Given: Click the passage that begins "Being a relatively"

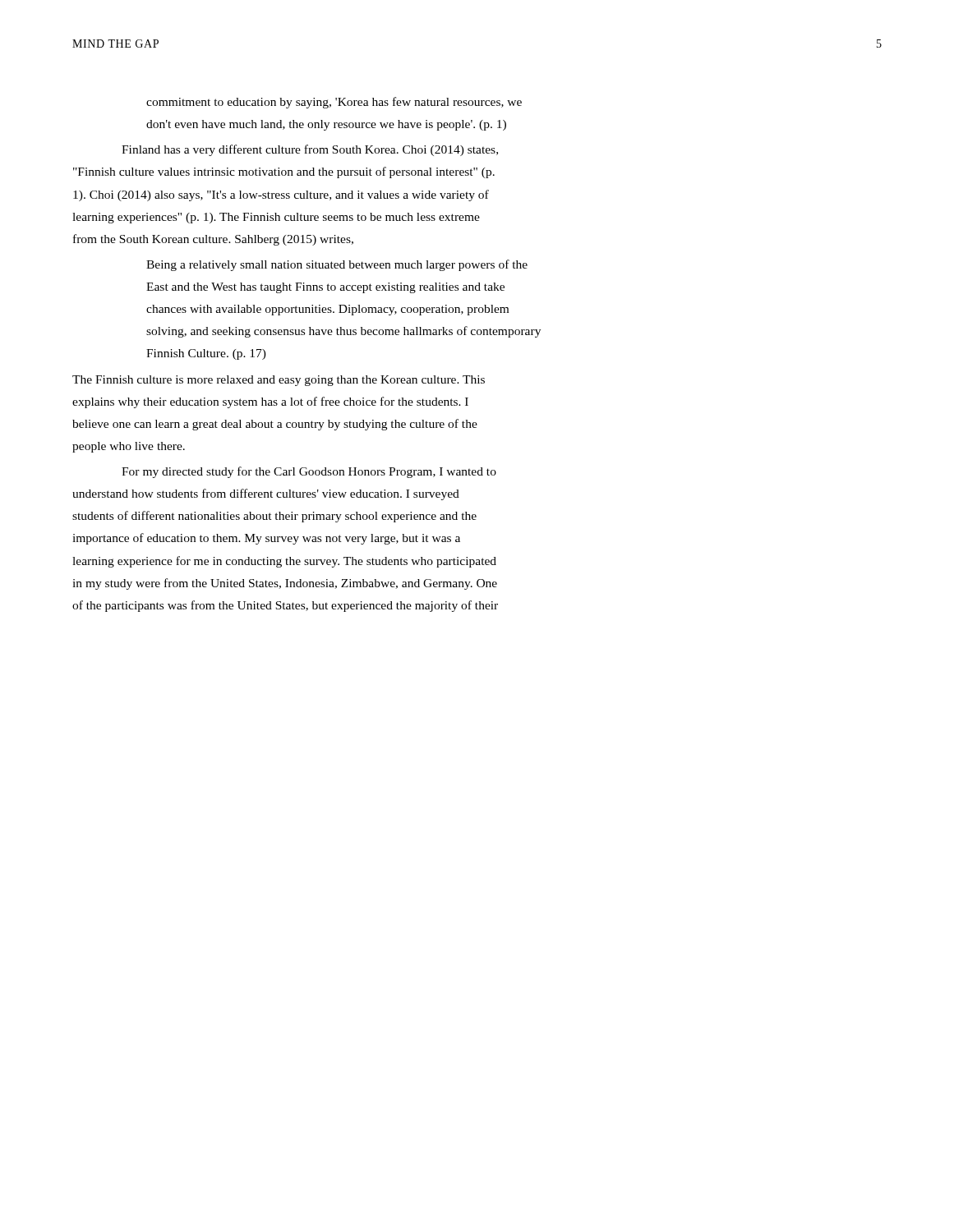Looking at the screenshot, I should click(x=514, y=309).
